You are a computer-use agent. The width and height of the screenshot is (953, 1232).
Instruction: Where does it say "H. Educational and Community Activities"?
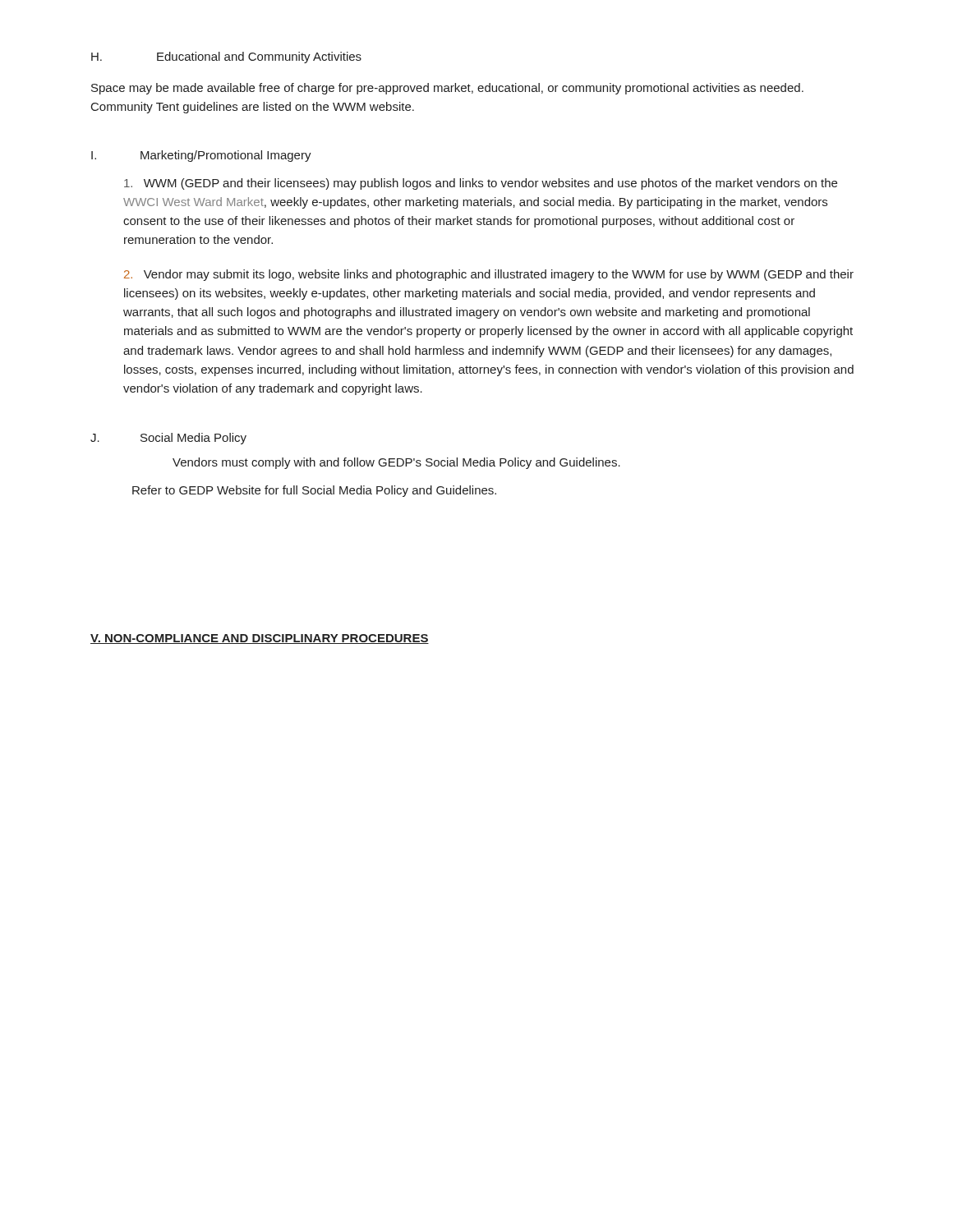(x=226, y=56)
